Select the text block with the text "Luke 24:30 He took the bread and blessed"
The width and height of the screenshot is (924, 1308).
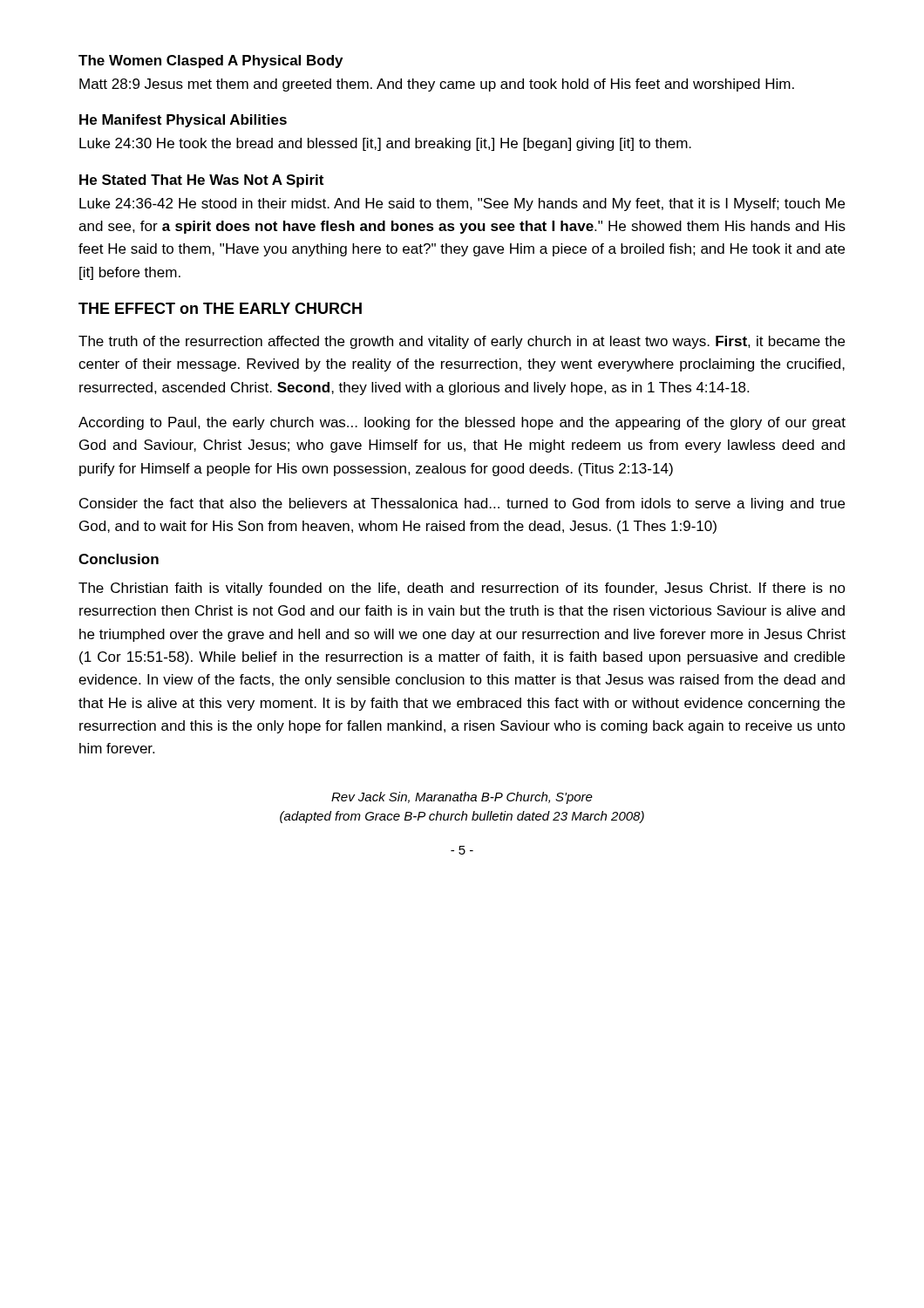pos(462,144)
